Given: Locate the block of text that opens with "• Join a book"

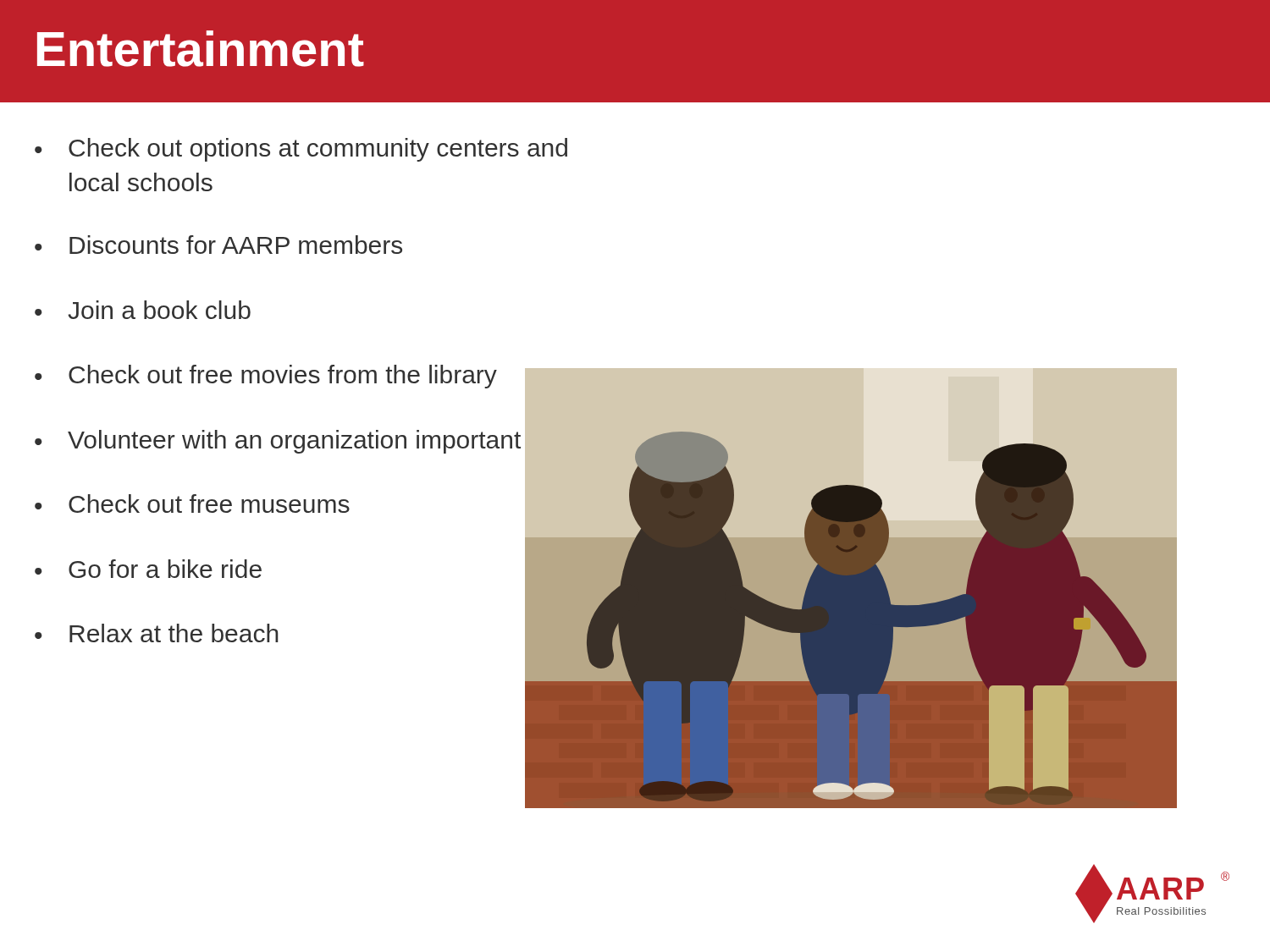Looking at the screenshot, I should (x=143, y=310).
